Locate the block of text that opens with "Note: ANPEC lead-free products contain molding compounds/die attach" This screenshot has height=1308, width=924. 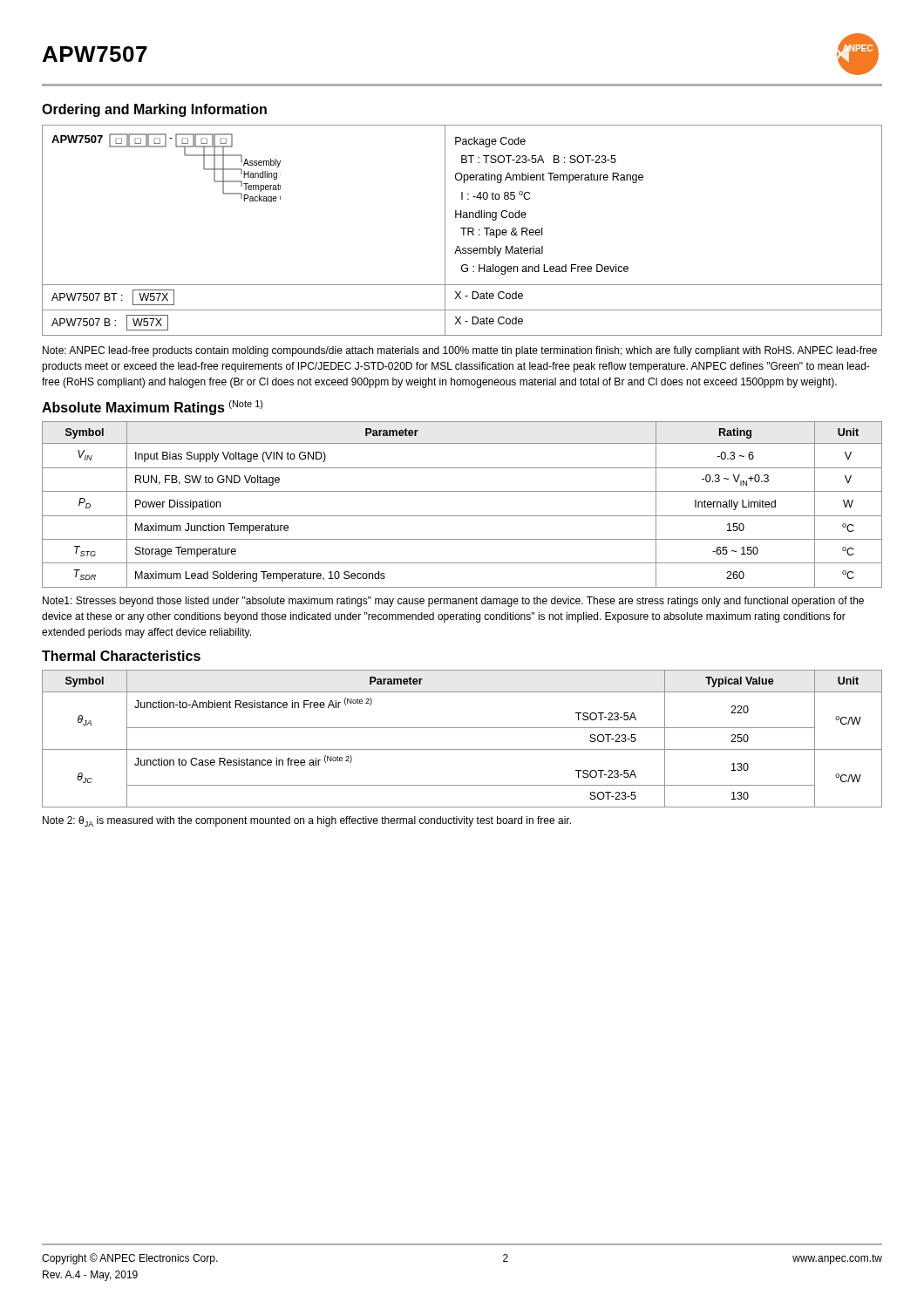[x=460, y=366]
